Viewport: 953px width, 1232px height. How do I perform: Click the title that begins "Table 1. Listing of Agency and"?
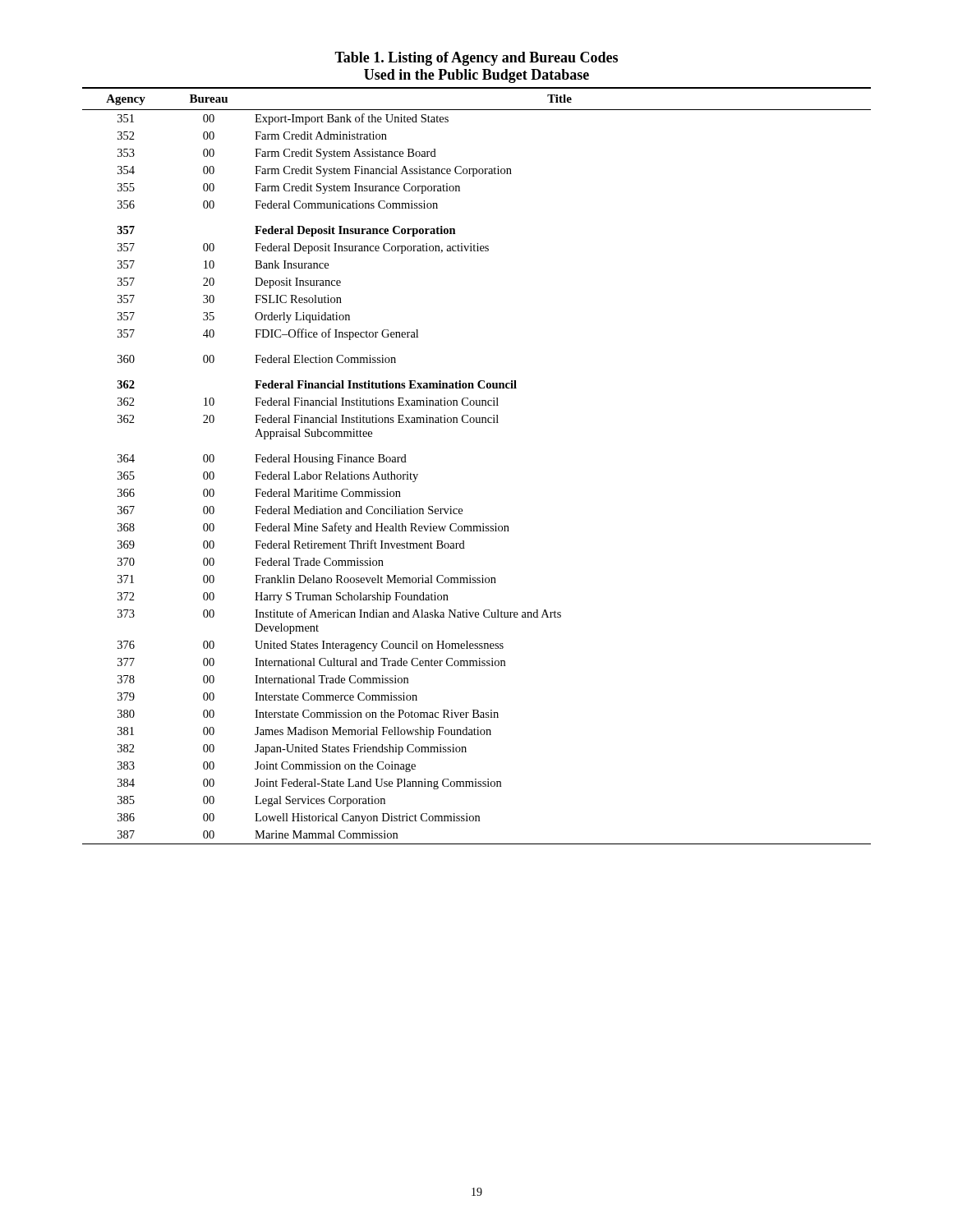[476, 67]
